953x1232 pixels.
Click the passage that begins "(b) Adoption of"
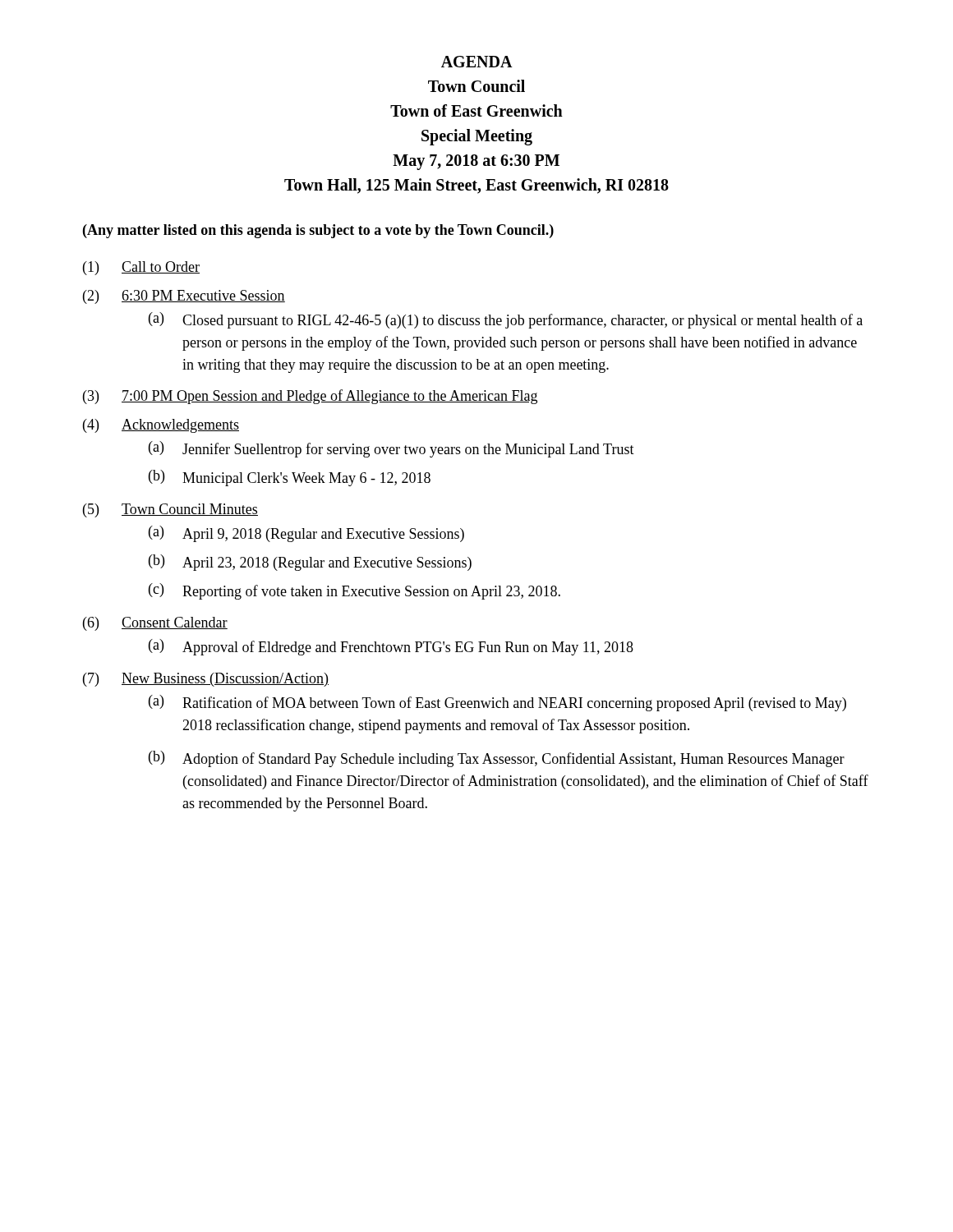point(509,781)
